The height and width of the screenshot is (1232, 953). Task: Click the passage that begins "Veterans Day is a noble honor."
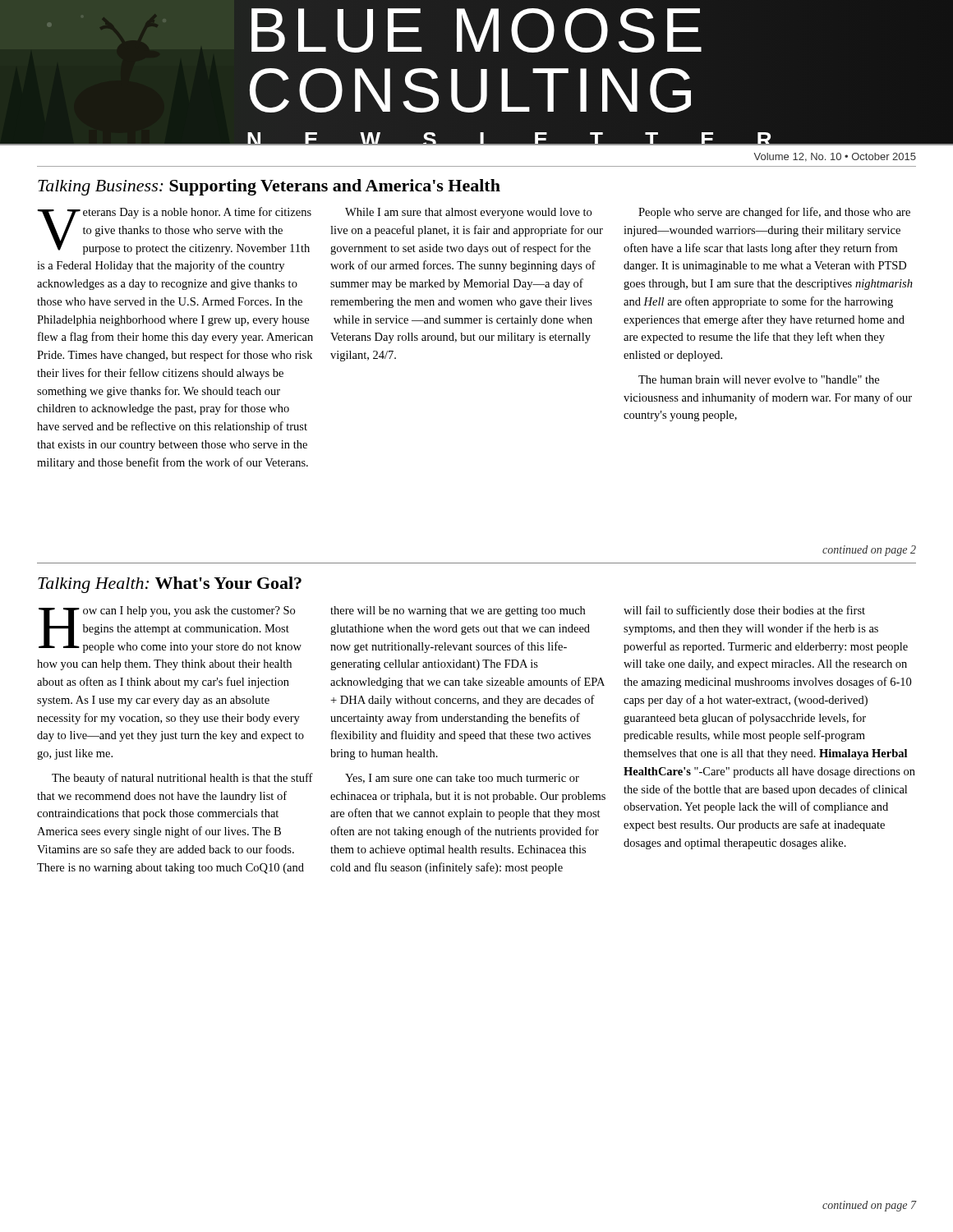click(176, 338)
